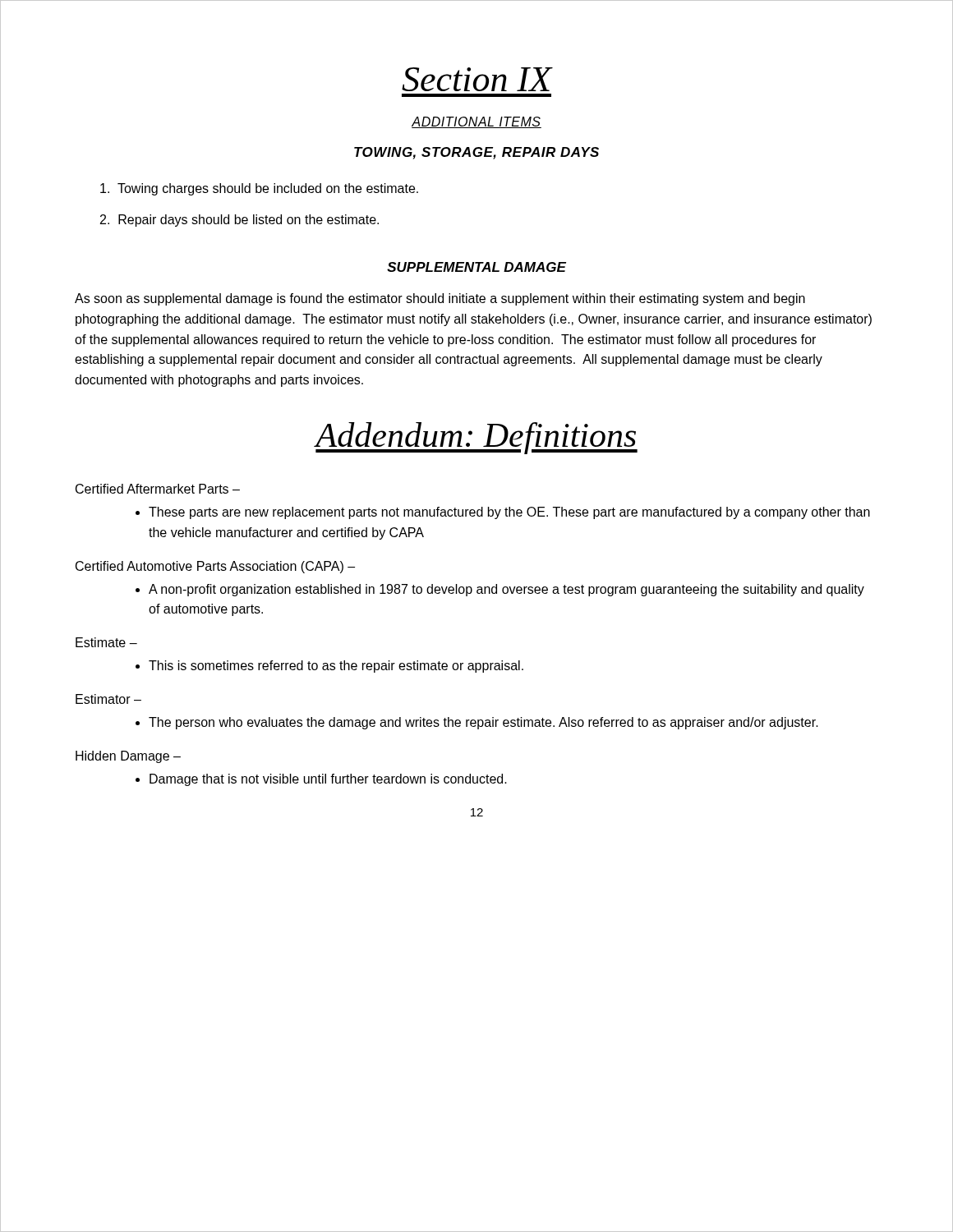Locate the section header that reads "SUPPLEMENTAL DAMAGE"
953x1232 pixels.
click(x=476, y=267)
